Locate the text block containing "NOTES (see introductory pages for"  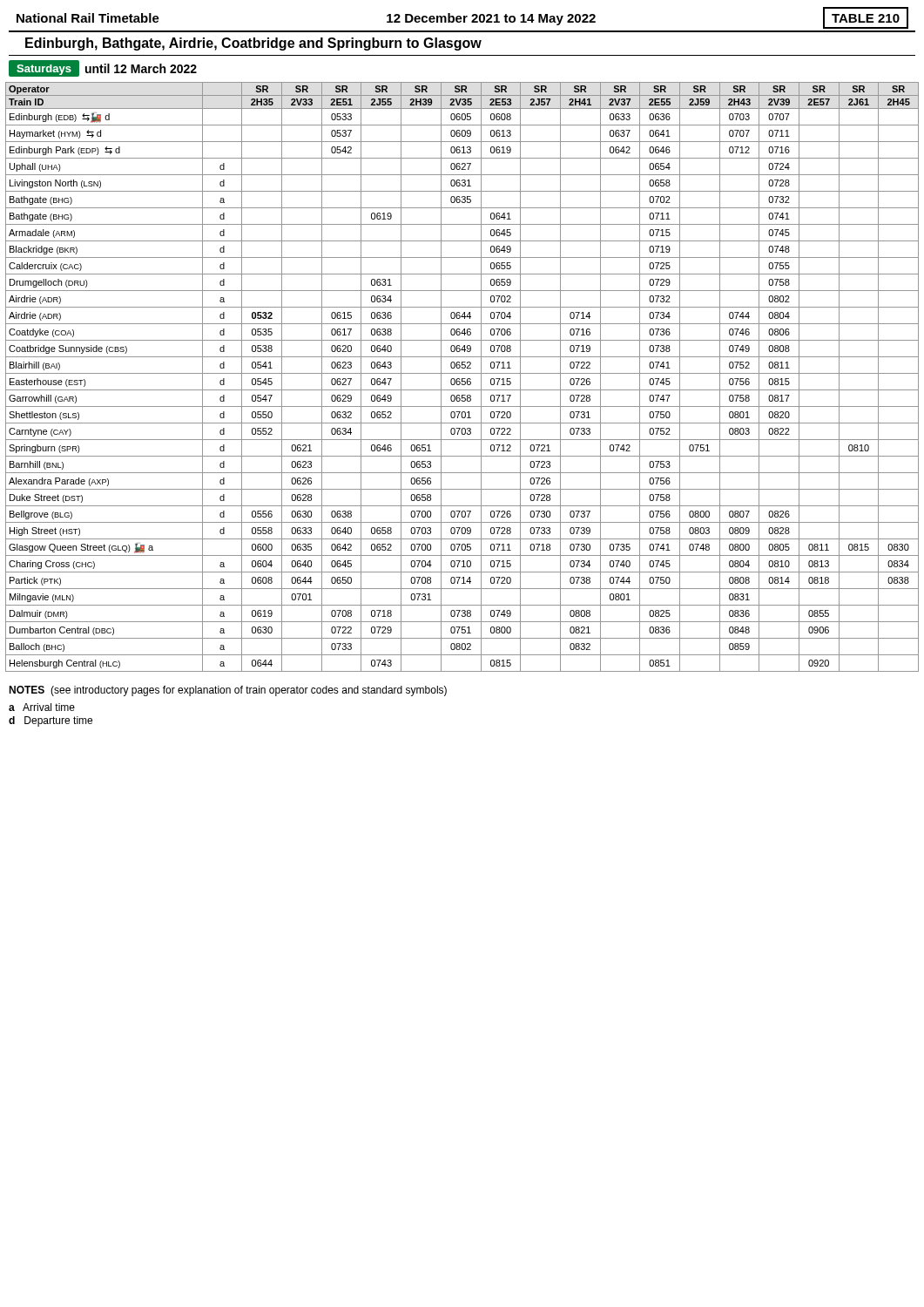pyautogui.click(x=228, y=690)
